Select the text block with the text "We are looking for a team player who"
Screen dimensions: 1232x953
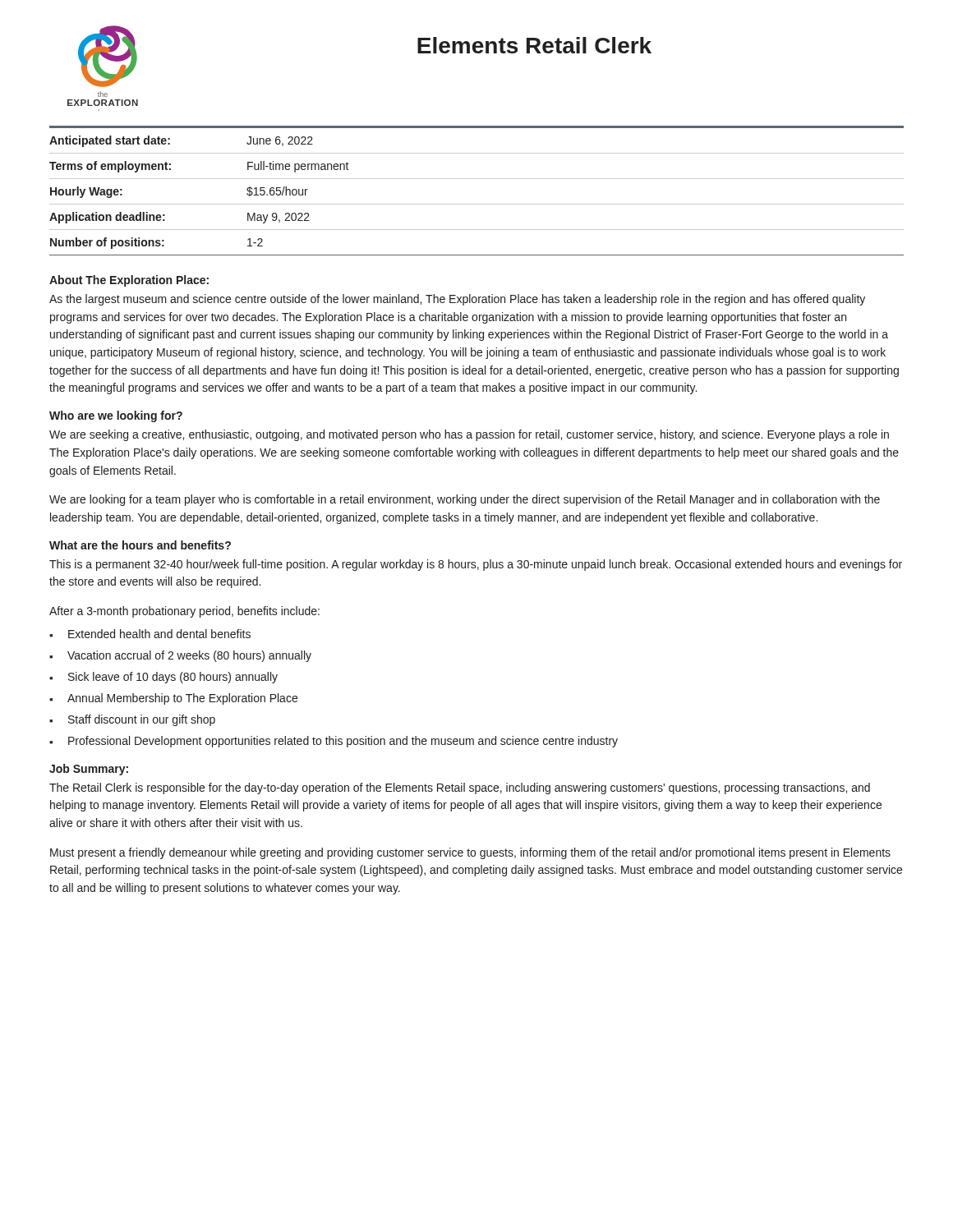point(476,509)
